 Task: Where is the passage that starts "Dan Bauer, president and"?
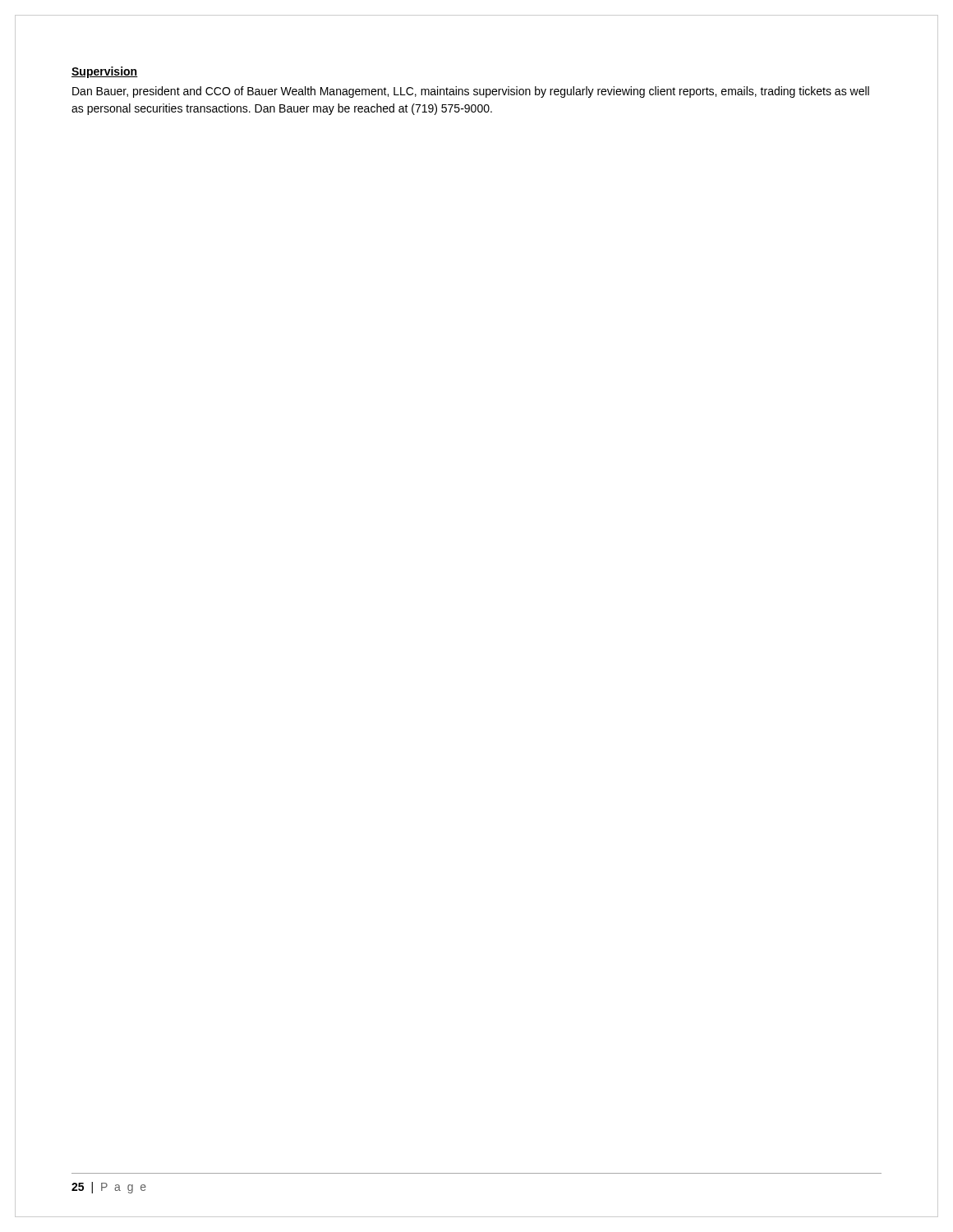pos(471,100)
